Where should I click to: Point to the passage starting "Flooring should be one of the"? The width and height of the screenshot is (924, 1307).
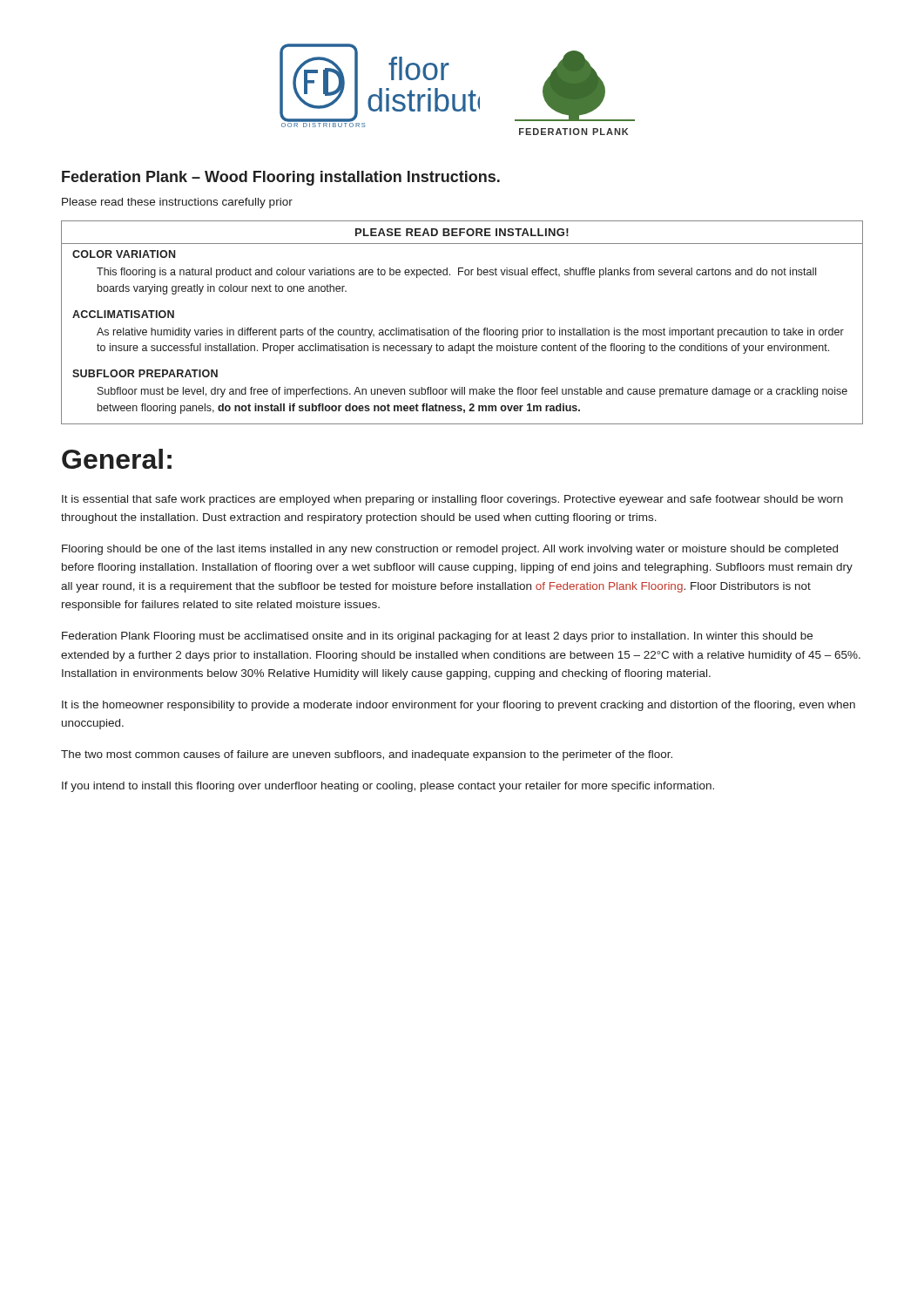tap(457, 576)
